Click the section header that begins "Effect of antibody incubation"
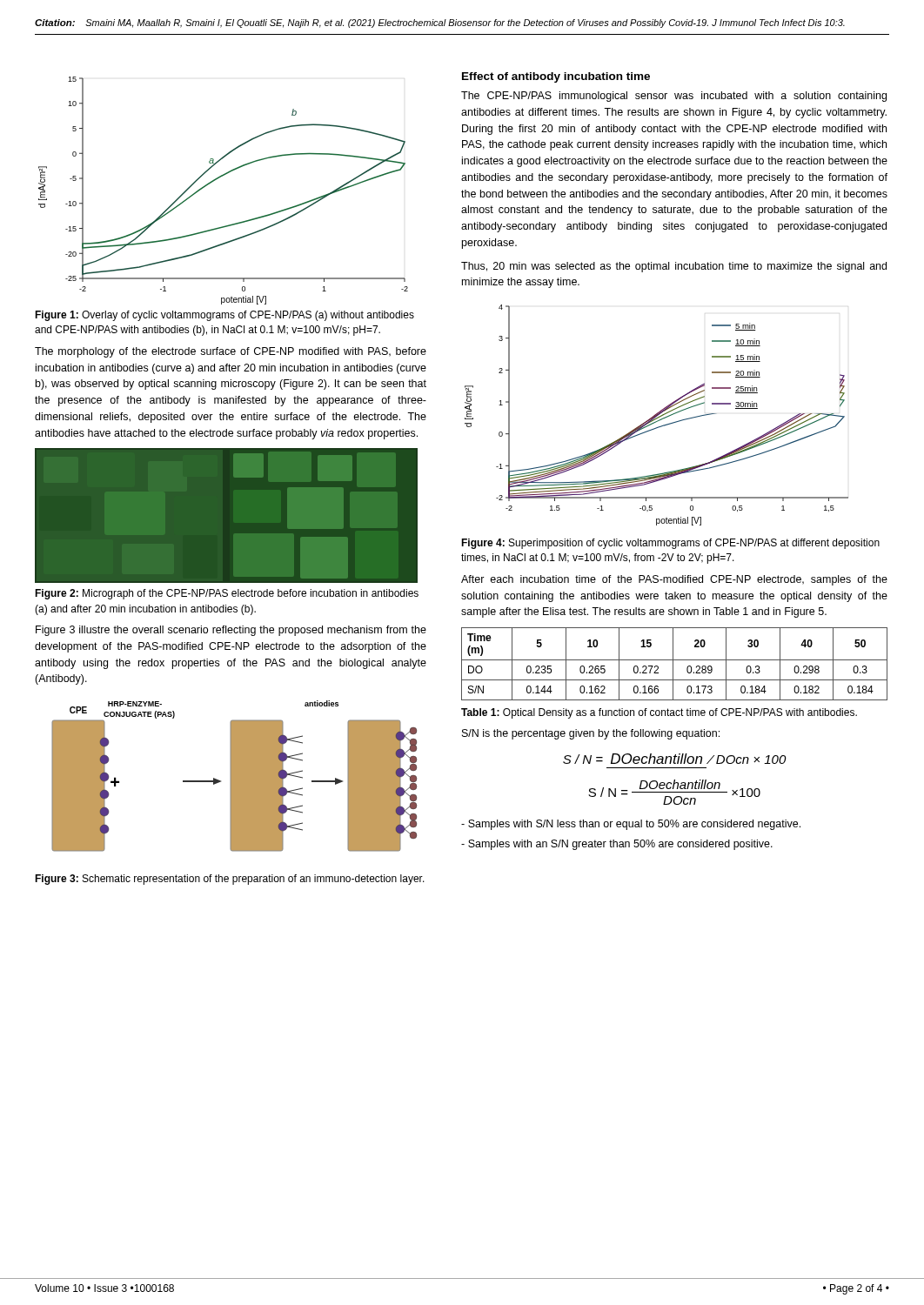 (556, 76)
